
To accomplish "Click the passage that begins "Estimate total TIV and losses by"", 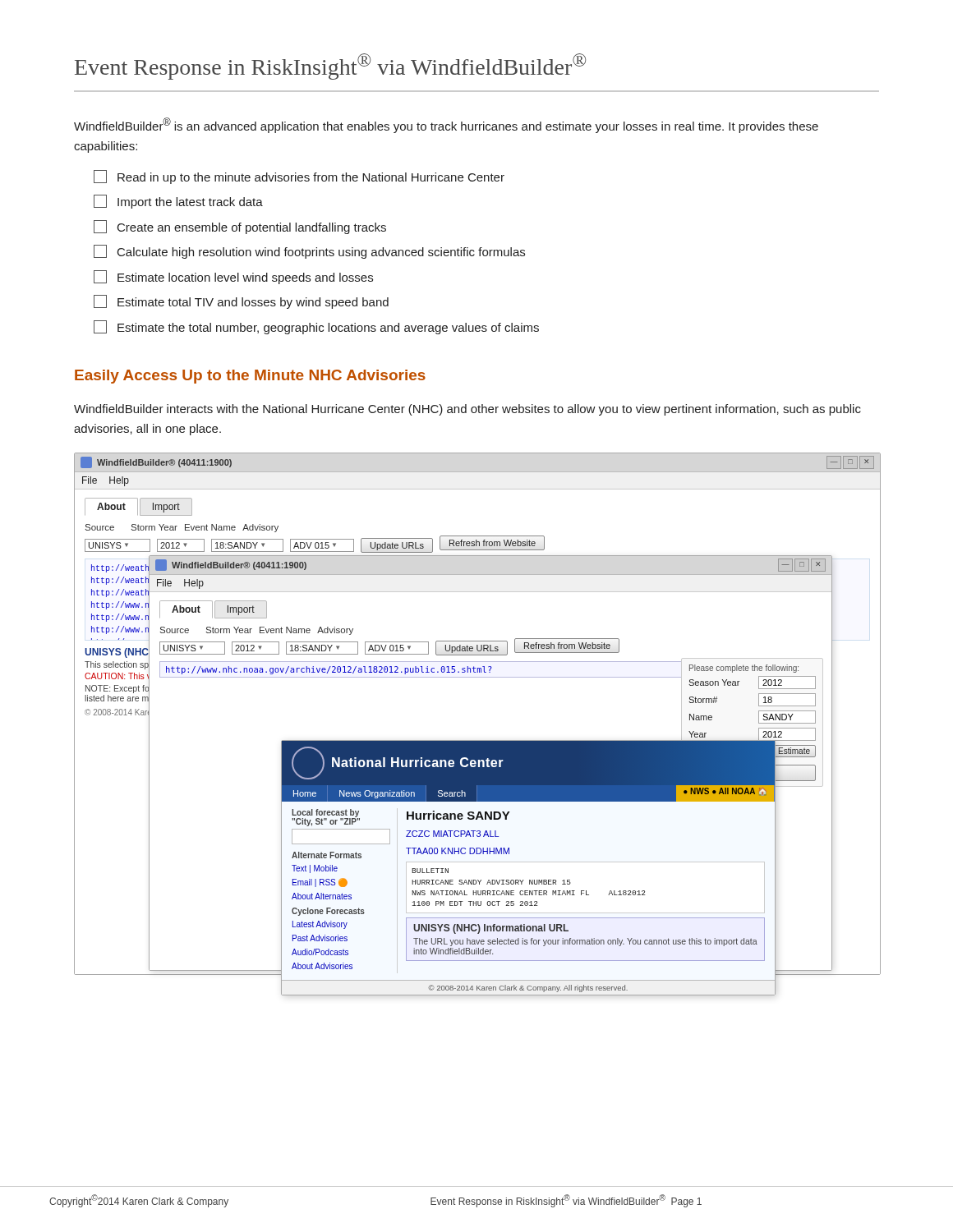I will [x=241, y=303].
